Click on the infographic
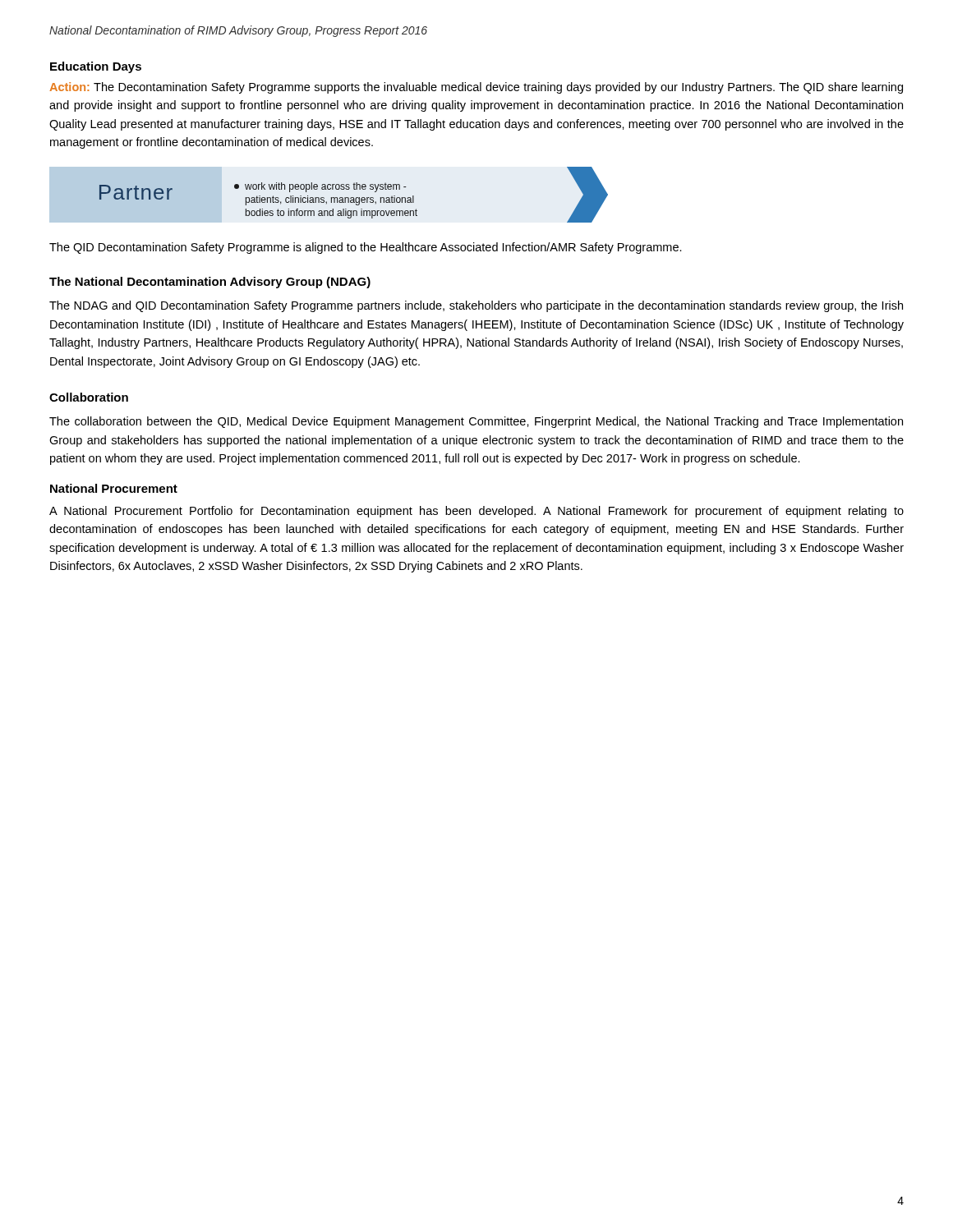Screen dimensions: 1232x953 pyautogui.click(x=476, y=196)
